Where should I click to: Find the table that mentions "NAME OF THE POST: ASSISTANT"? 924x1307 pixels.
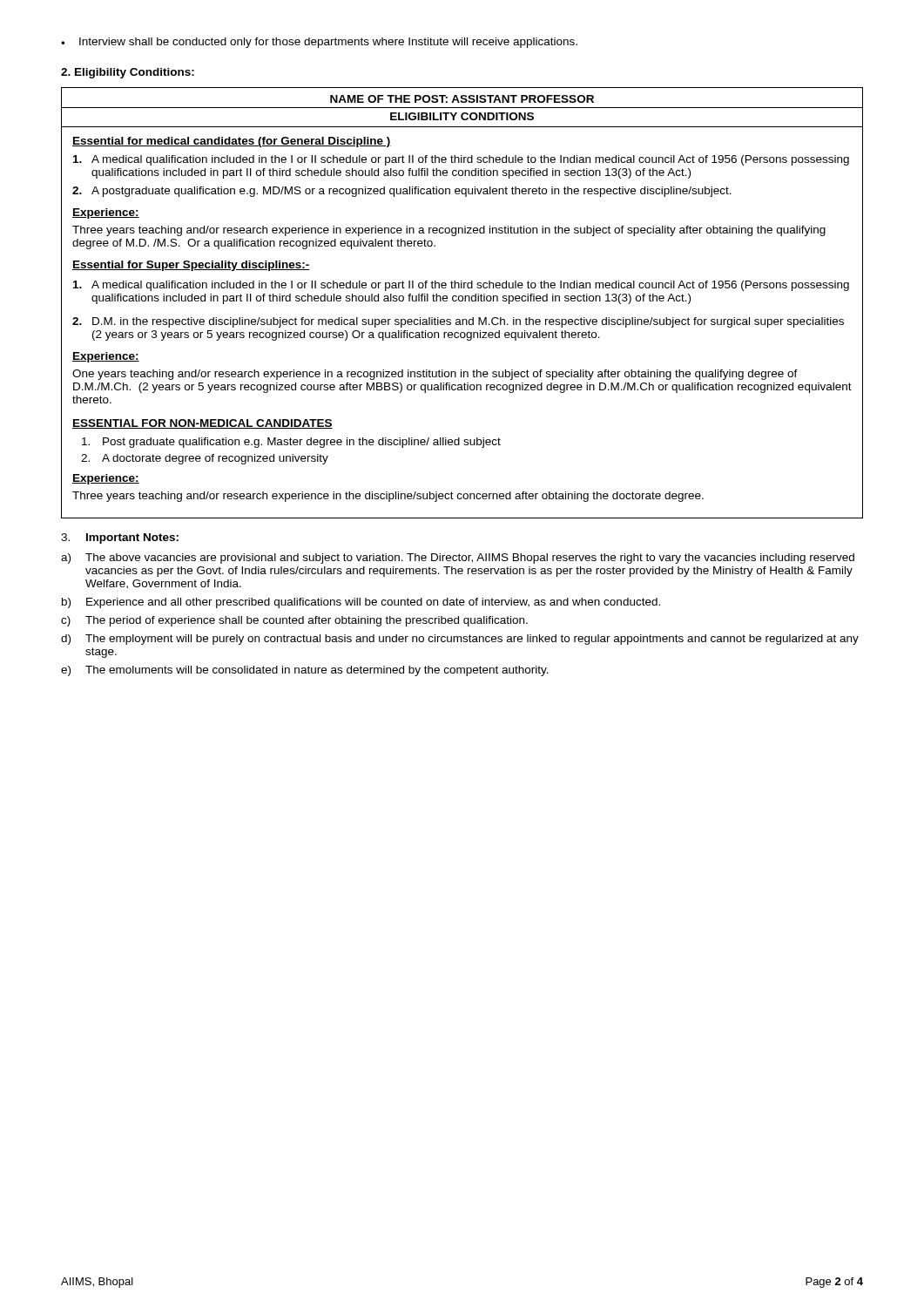462,303
